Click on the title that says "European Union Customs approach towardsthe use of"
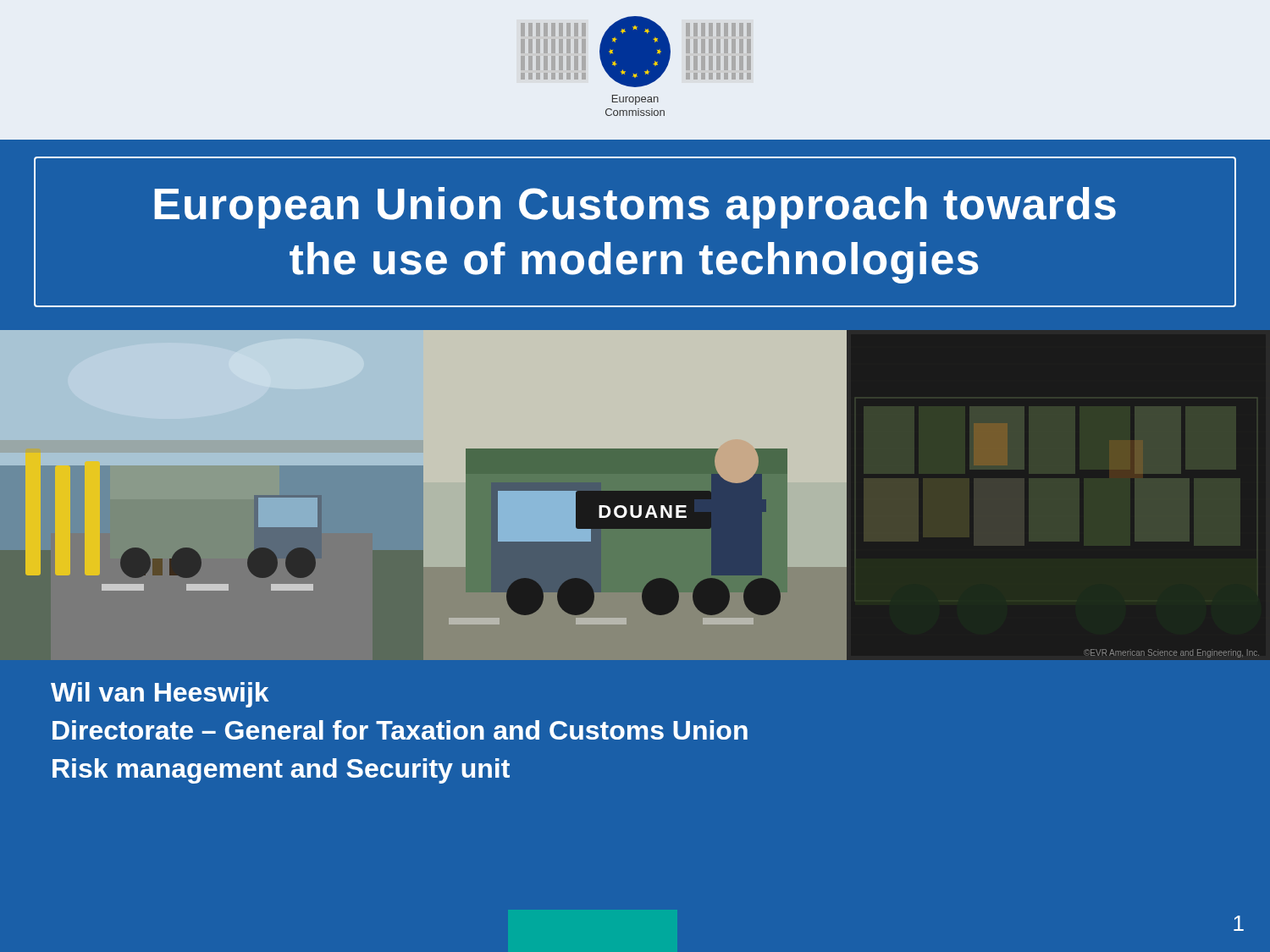 point(635,232)
